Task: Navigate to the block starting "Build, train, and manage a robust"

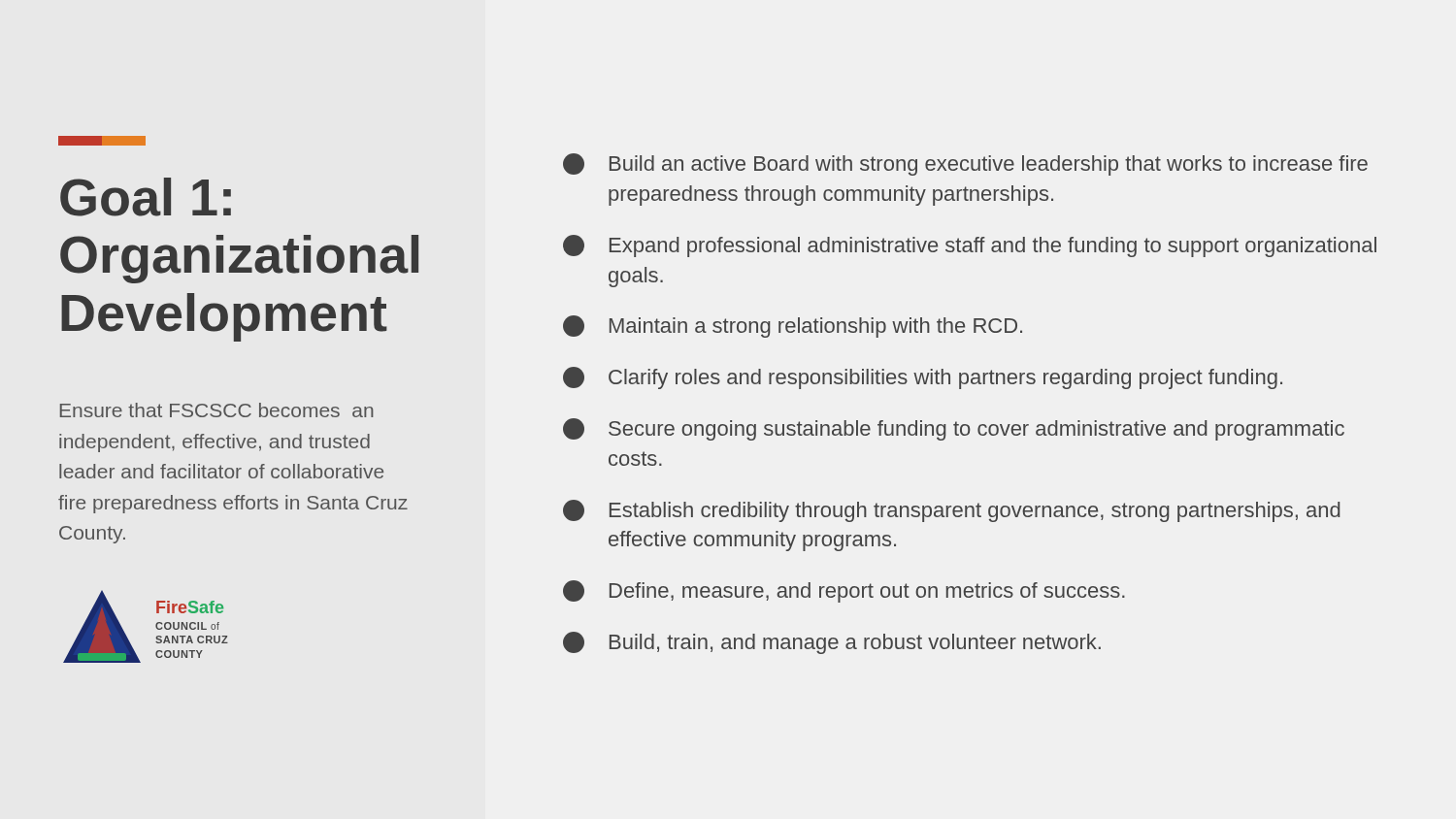Action: (833, 643)
